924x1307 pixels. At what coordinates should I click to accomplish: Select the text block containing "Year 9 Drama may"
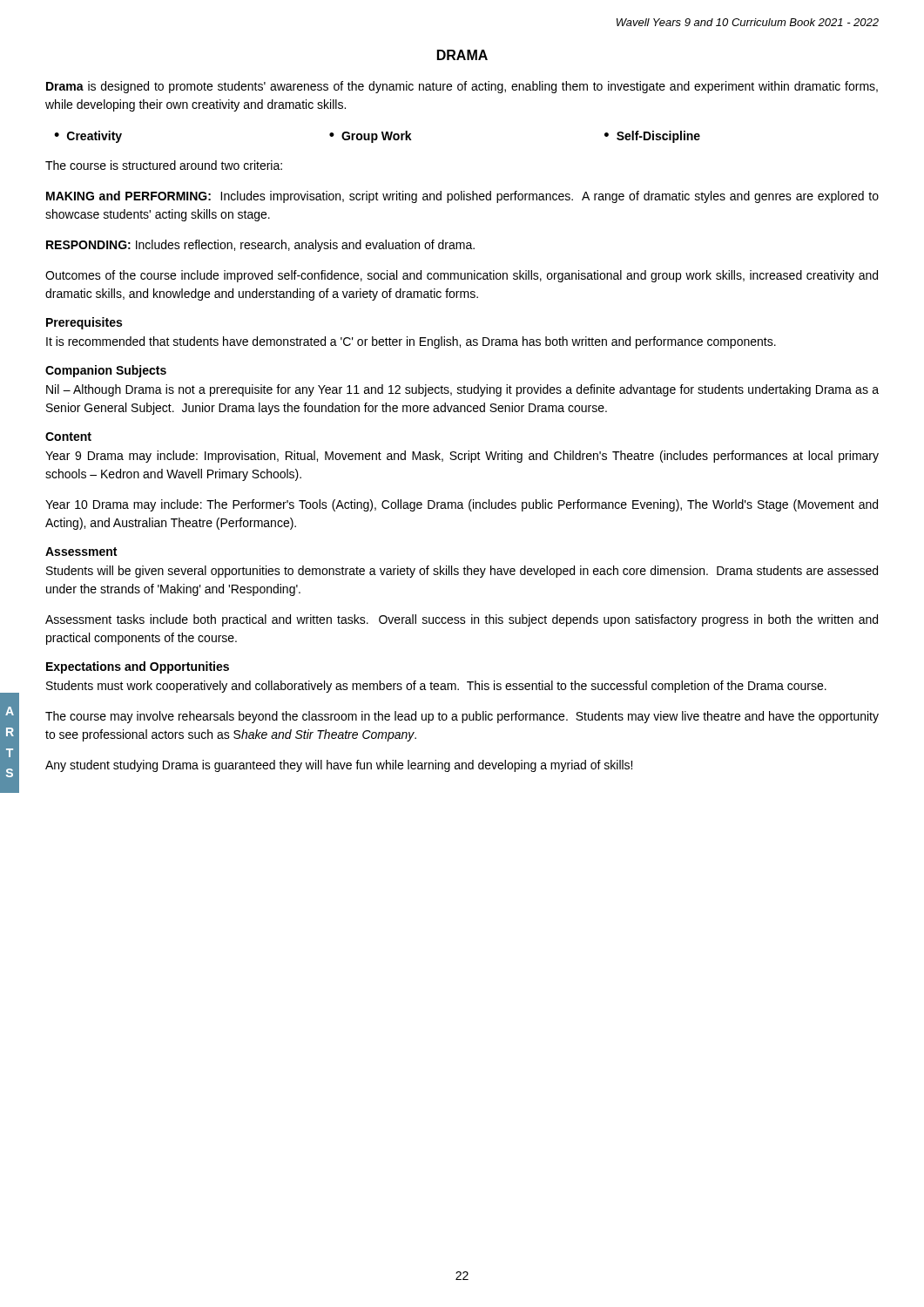point(462,465)
